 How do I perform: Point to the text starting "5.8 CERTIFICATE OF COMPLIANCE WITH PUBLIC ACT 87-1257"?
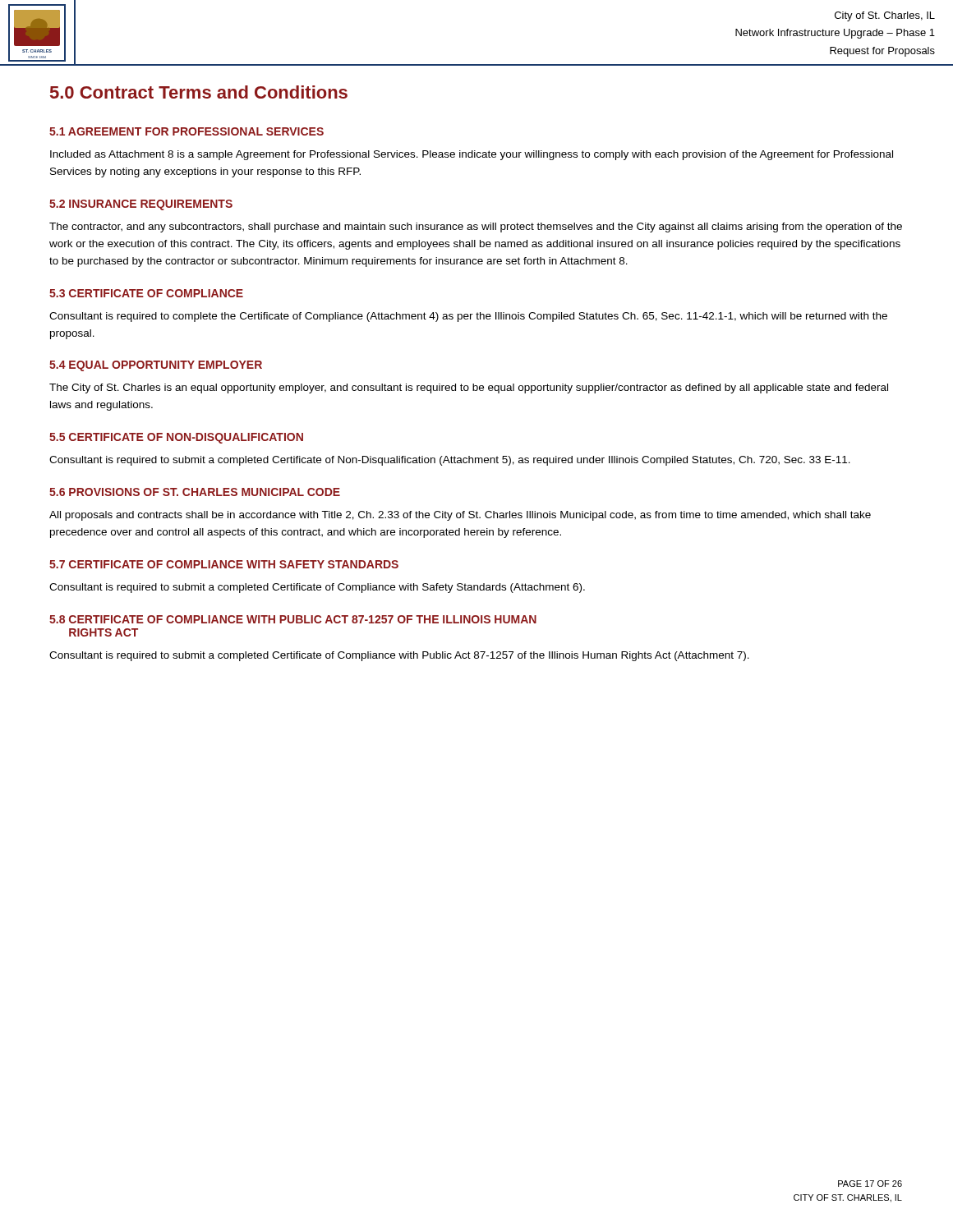click(293, 626)
